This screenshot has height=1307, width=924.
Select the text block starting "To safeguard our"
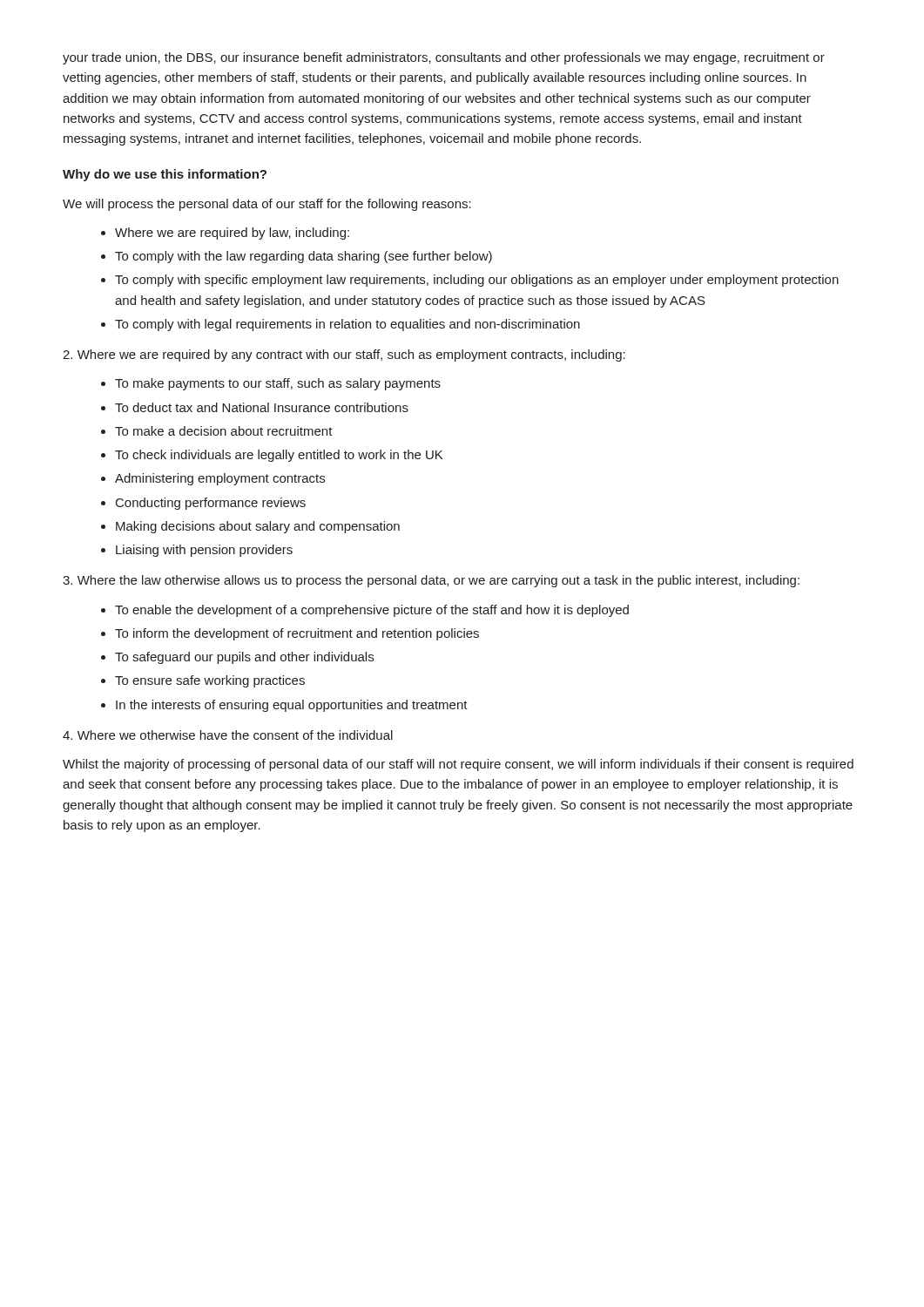click(245, 657)
